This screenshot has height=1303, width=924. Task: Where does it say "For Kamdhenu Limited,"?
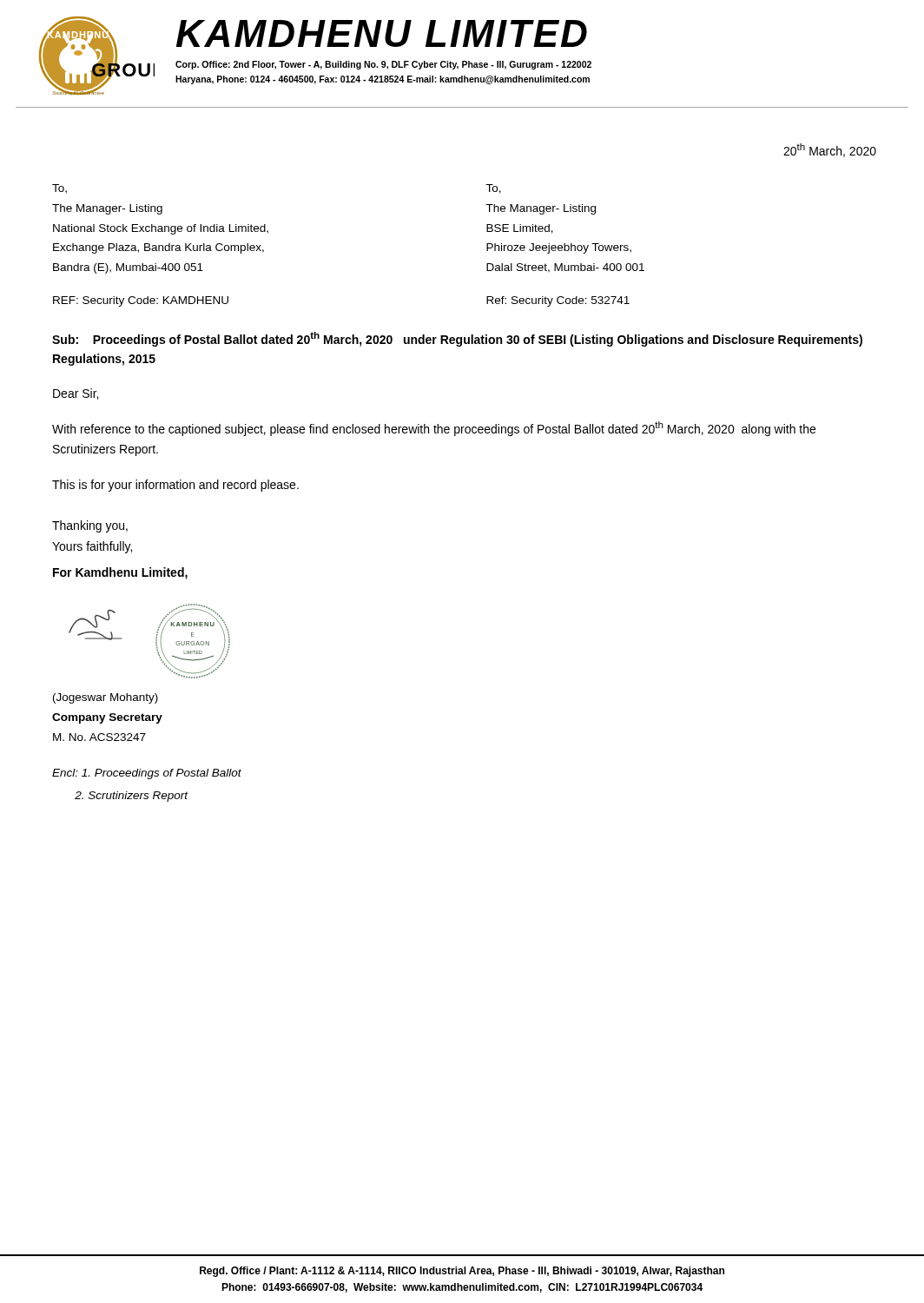(x=120, y=573)
